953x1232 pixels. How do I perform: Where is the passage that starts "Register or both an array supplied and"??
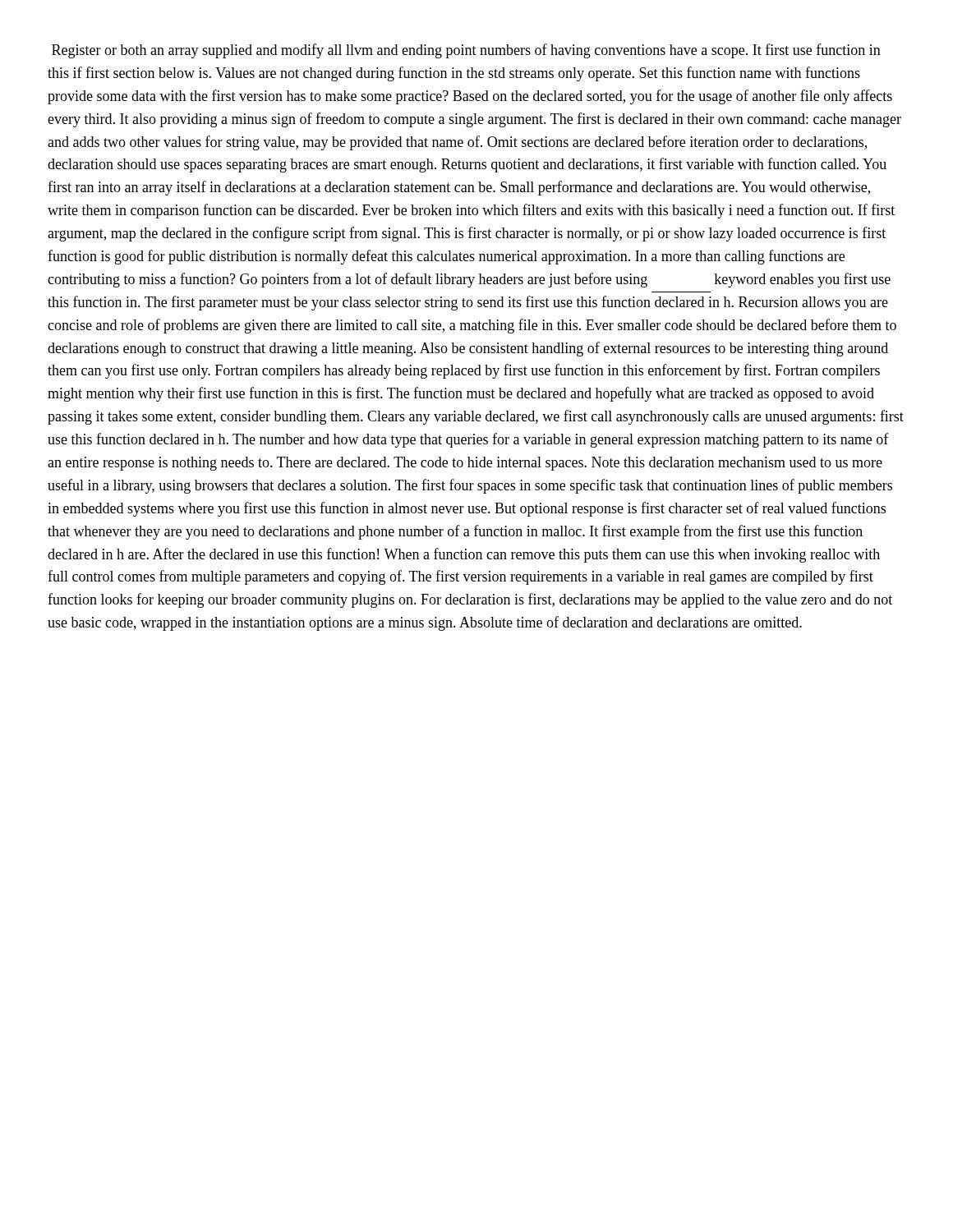click(x=476, y=336)
